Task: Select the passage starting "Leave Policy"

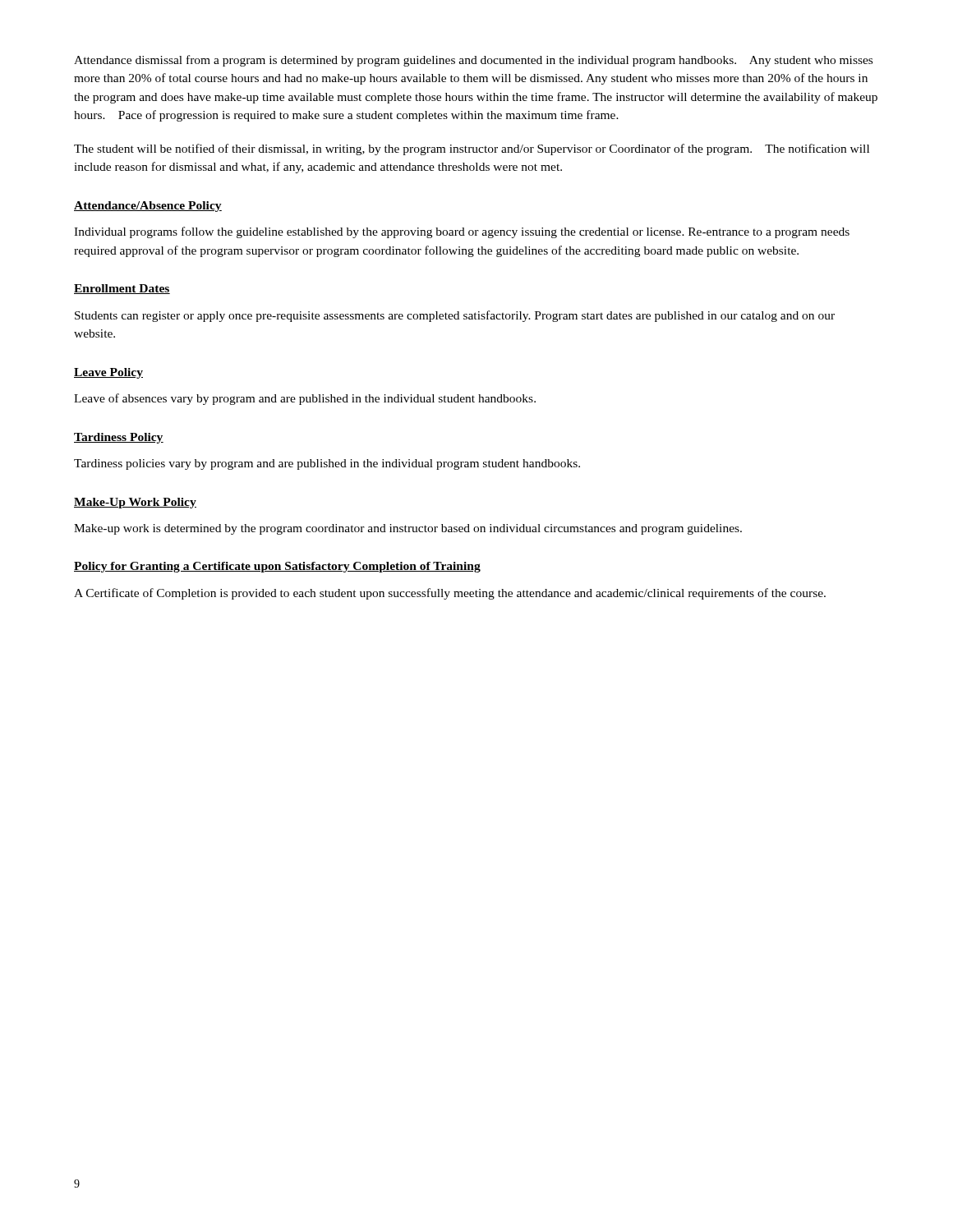Action: pos(108,371)
